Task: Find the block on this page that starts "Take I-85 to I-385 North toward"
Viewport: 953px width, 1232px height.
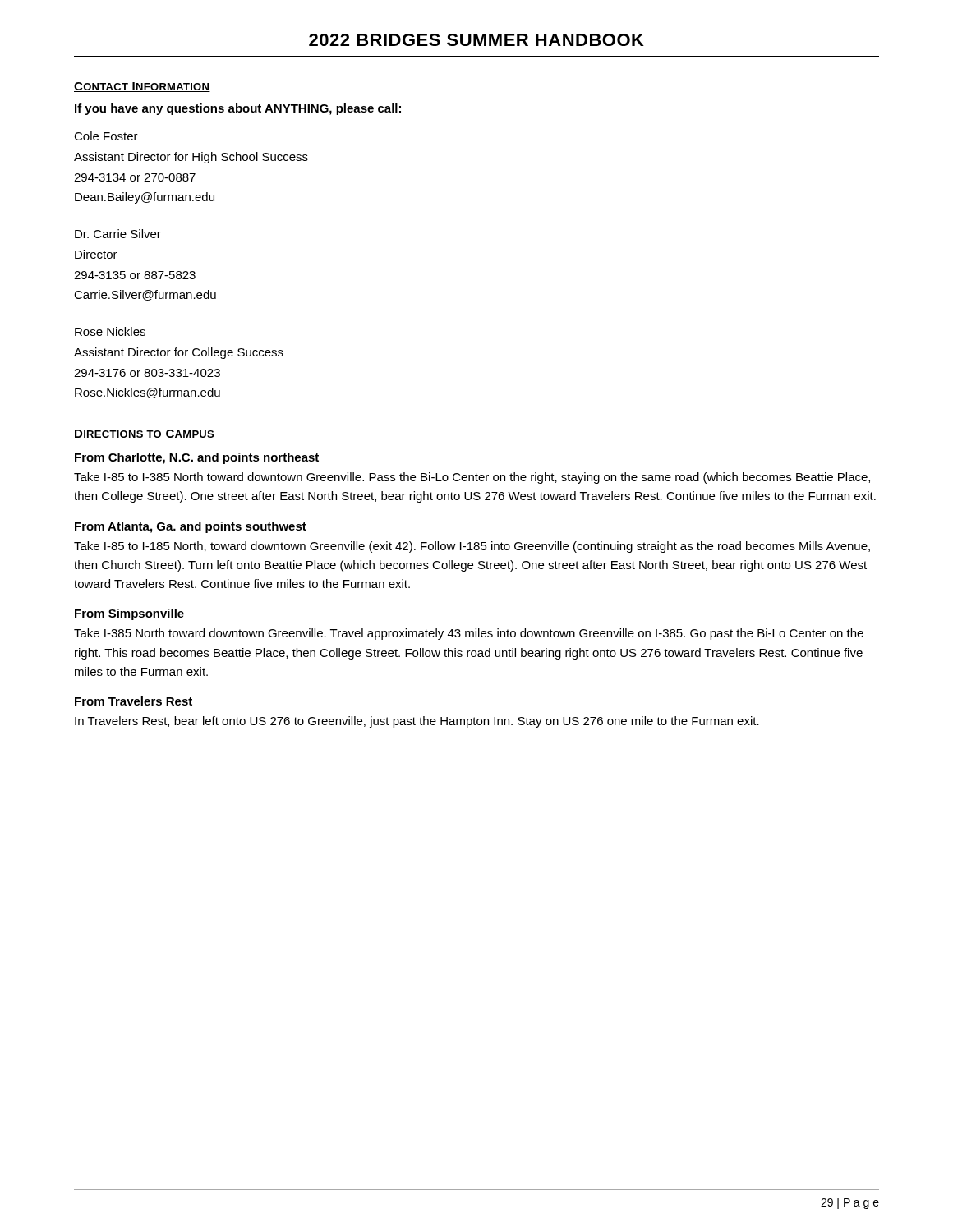Action: pos(475,486)
